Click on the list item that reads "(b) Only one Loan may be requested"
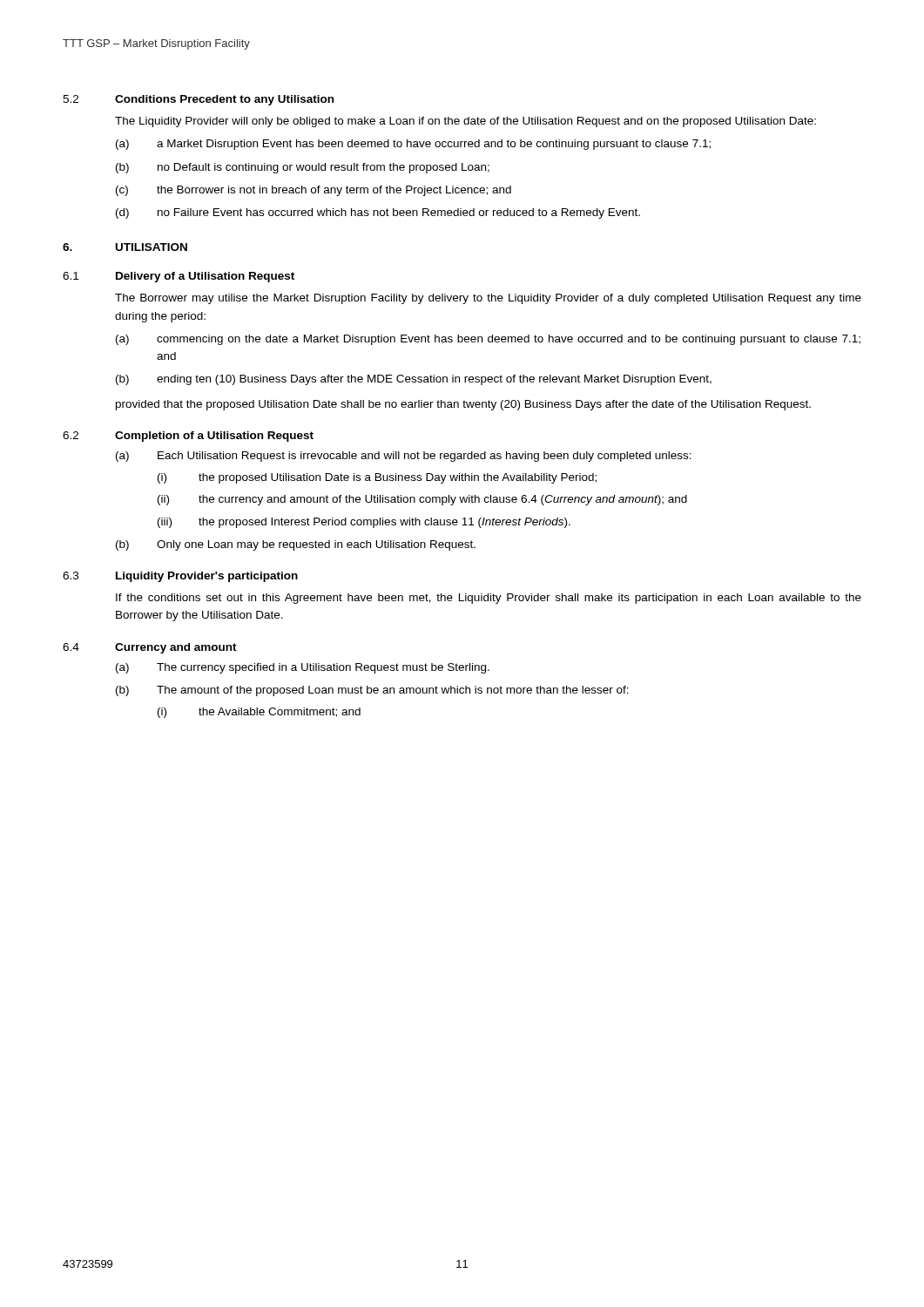 click(296, 545)
